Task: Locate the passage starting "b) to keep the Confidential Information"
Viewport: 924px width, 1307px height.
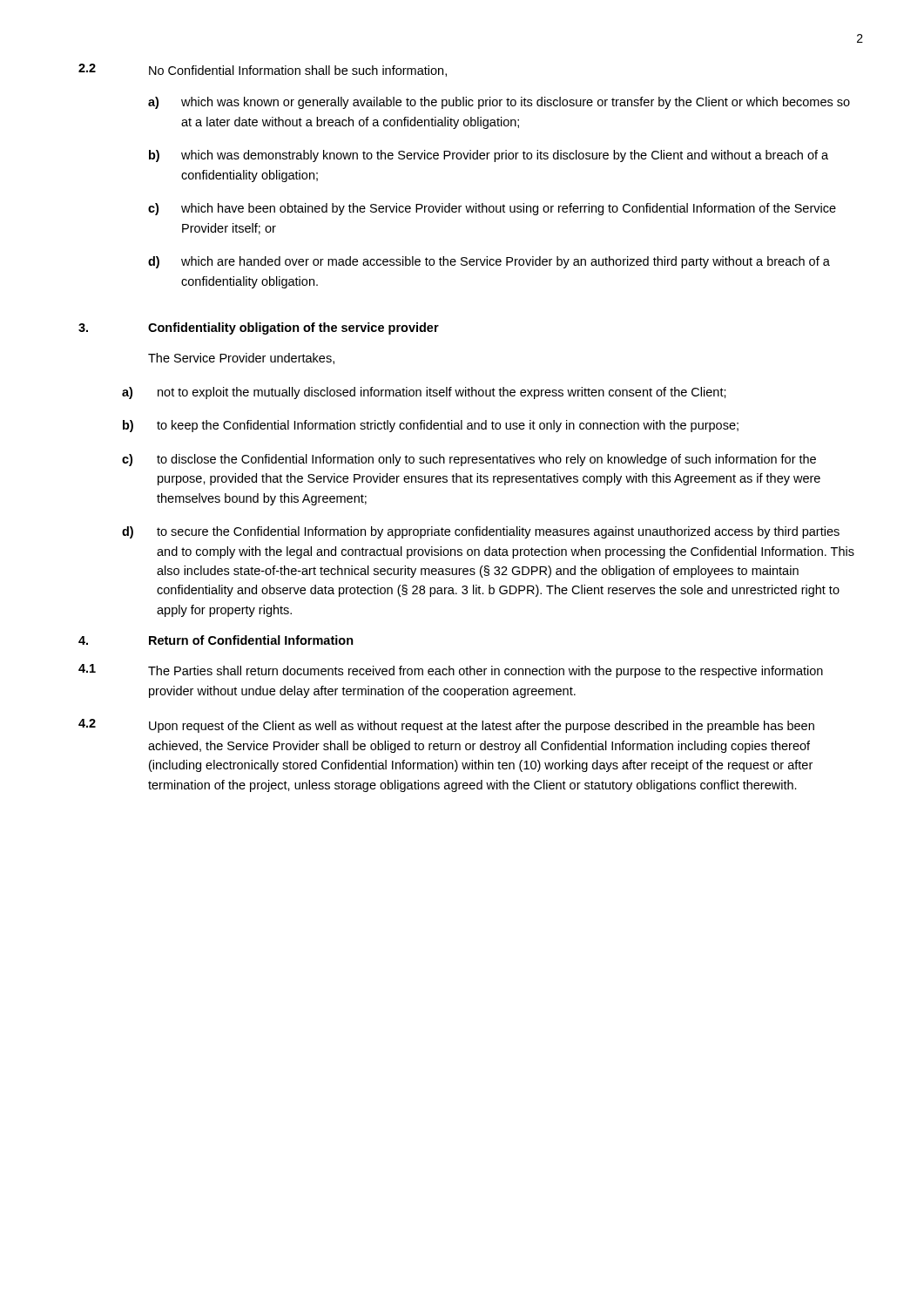Action: pos(492,426)
